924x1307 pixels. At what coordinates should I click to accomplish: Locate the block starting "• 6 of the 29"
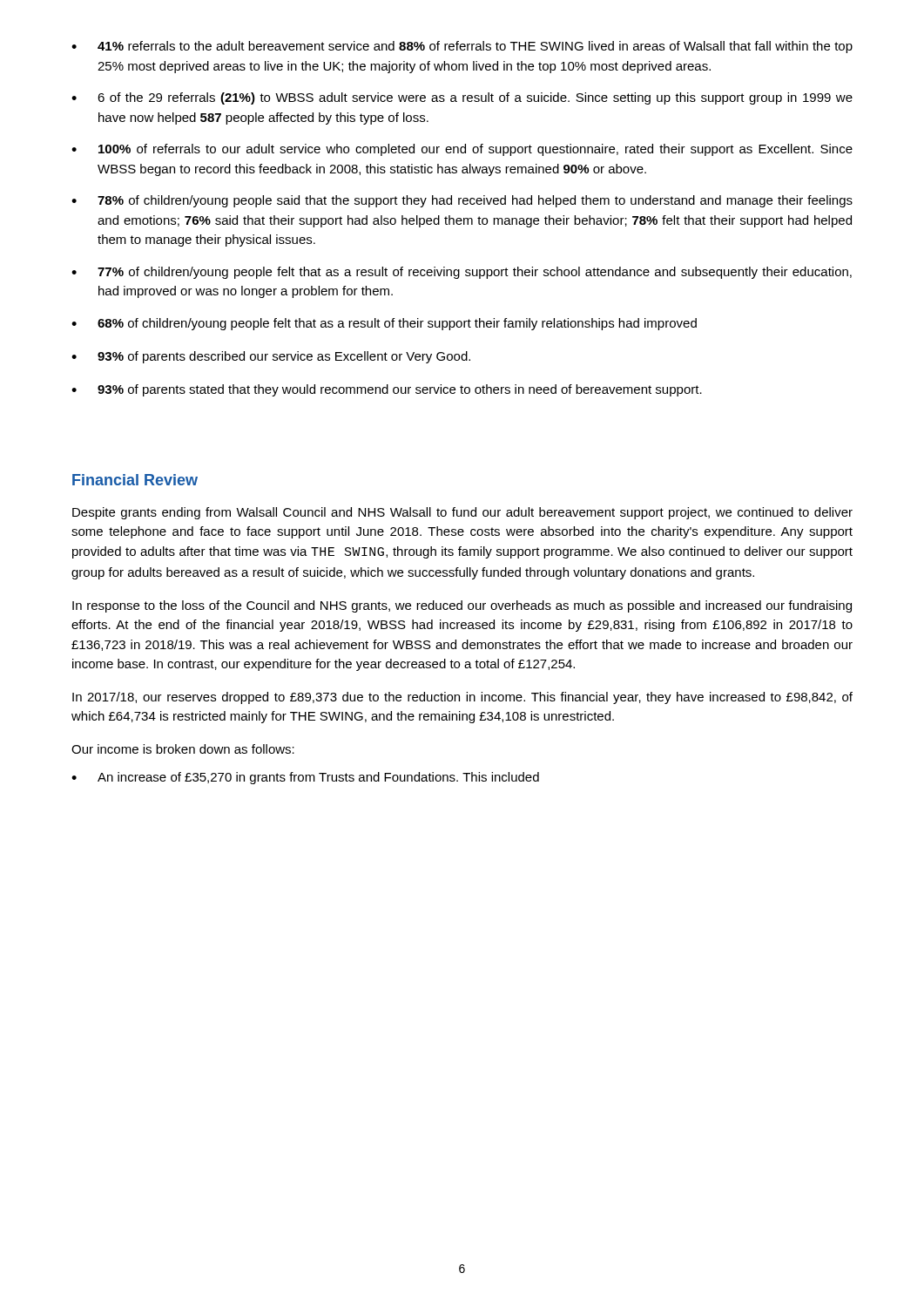462,108
